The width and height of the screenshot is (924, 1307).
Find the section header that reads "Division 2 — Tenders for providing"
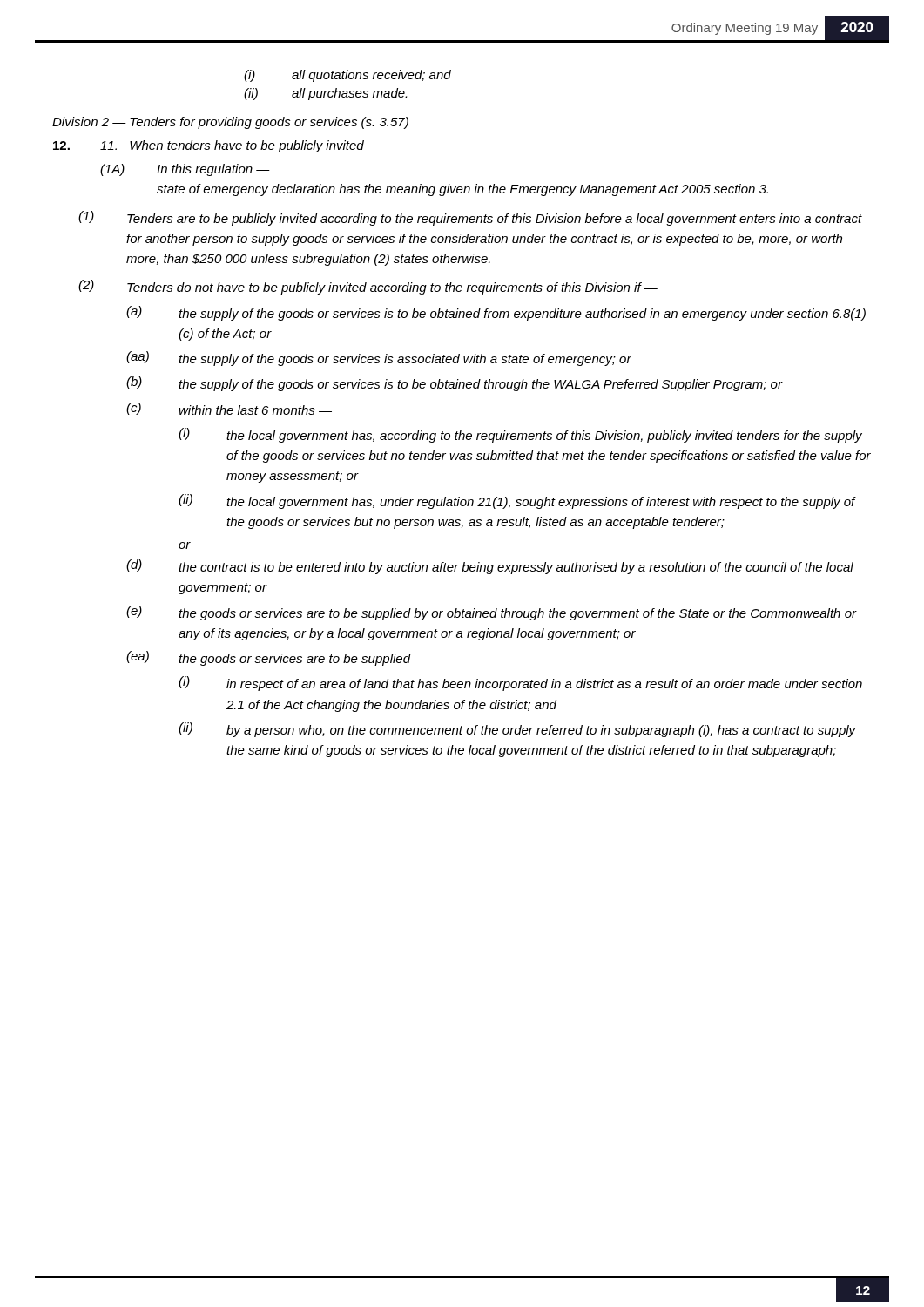tap(231, 122)
